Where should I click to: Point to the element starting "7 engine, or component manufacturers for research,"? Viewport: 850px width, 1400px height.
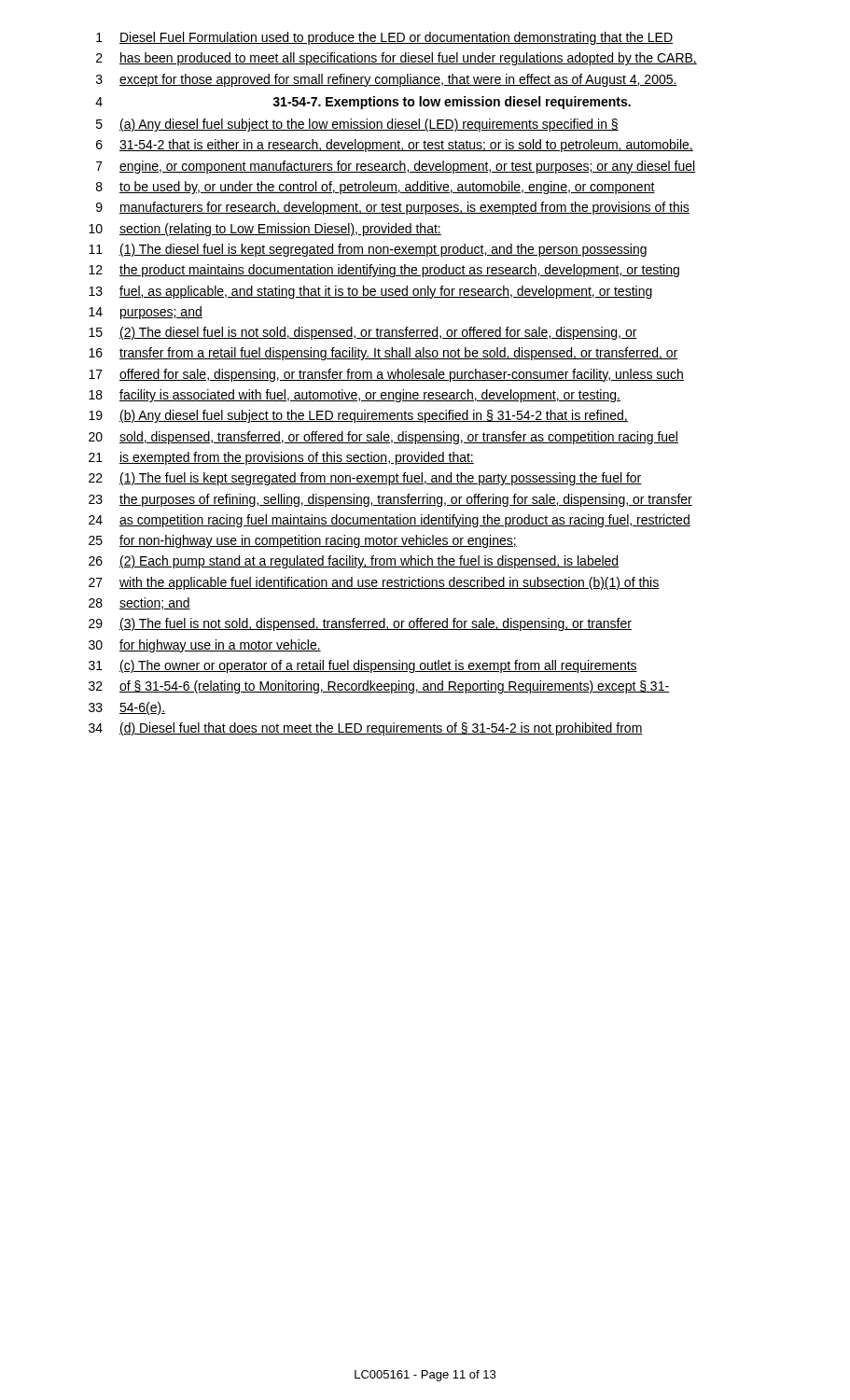point(430,166)
